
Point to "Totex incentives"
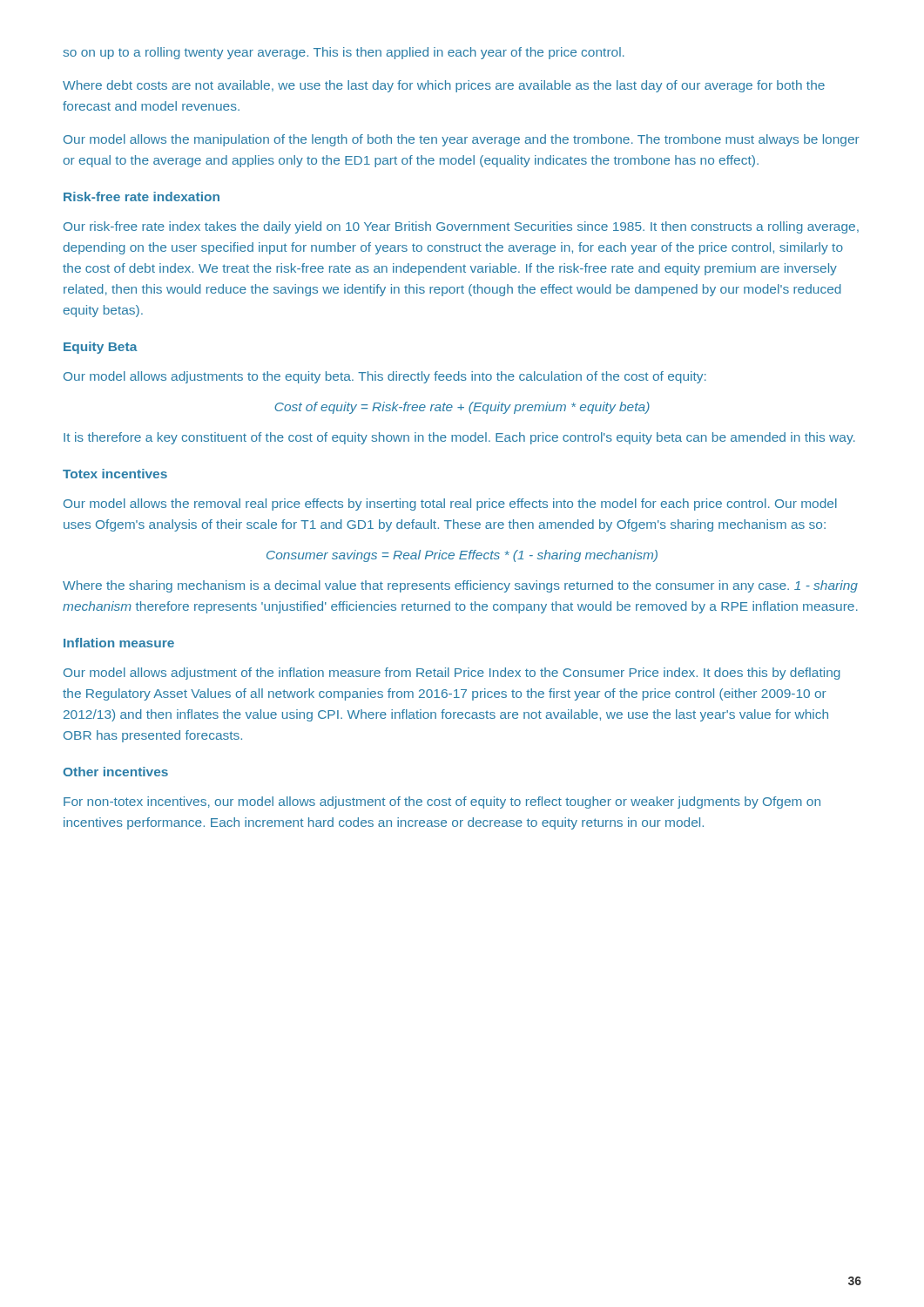click(x=115, y=474)
